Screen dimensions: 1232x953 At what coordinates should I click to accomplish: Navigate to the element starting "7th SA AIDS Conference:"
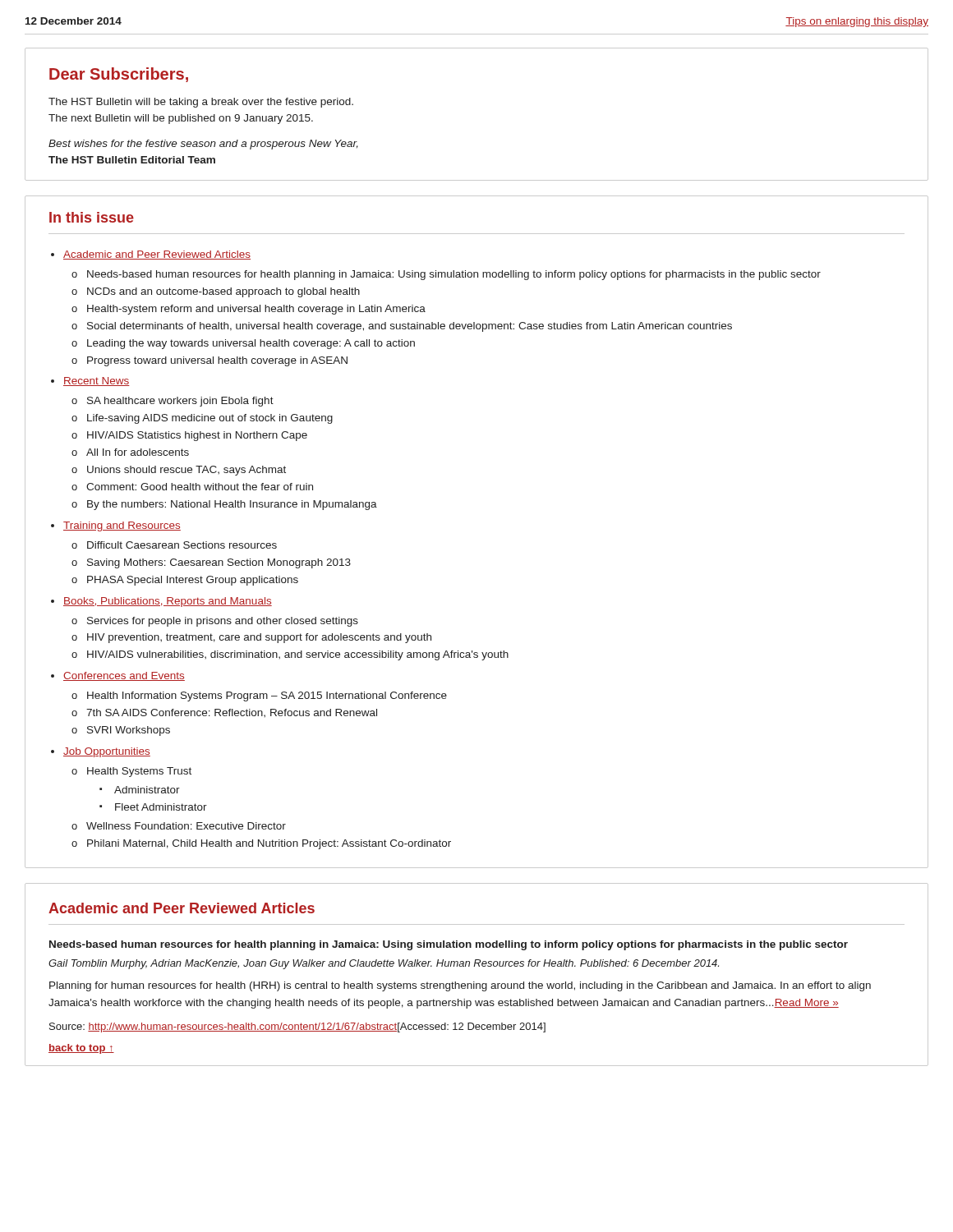click(224, 713)
